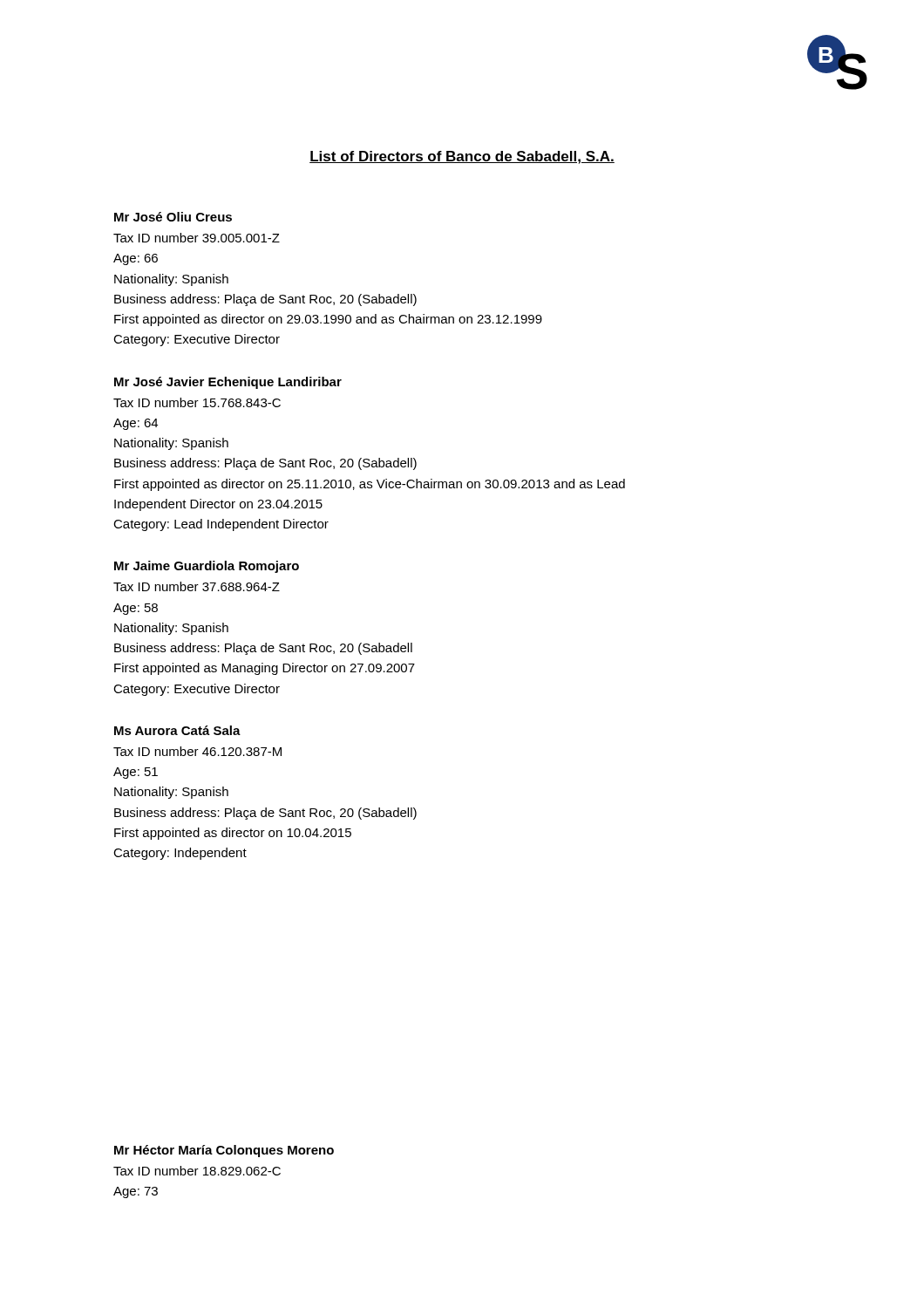Find the block on this page that starts "Tax ID number 39.005.001-Z Age:"
This screenshot has height=1308, width=924.
pyautogui.click(x=328, y=288)
